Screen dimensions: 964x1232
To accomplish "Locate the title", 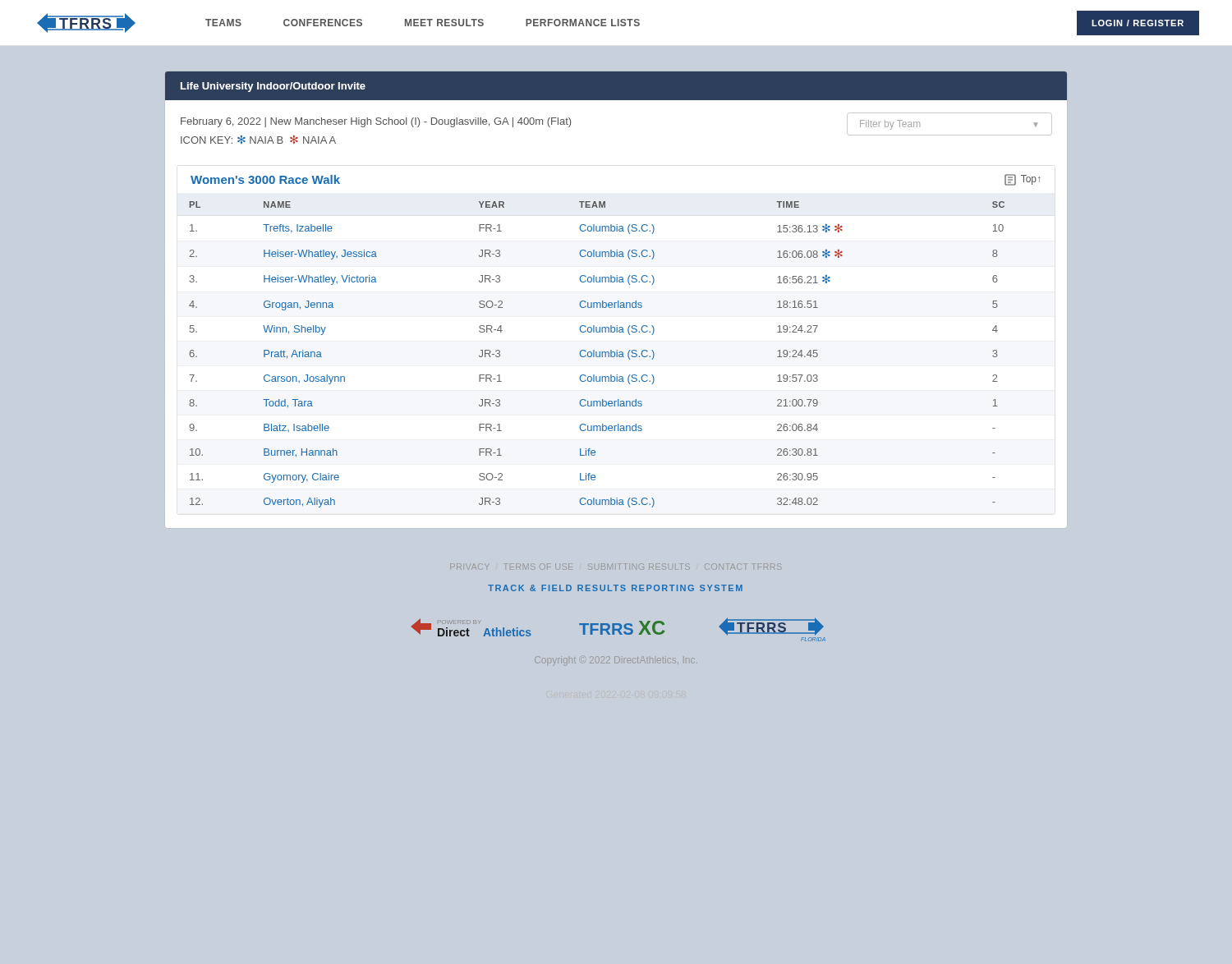I will pos(273,86).
